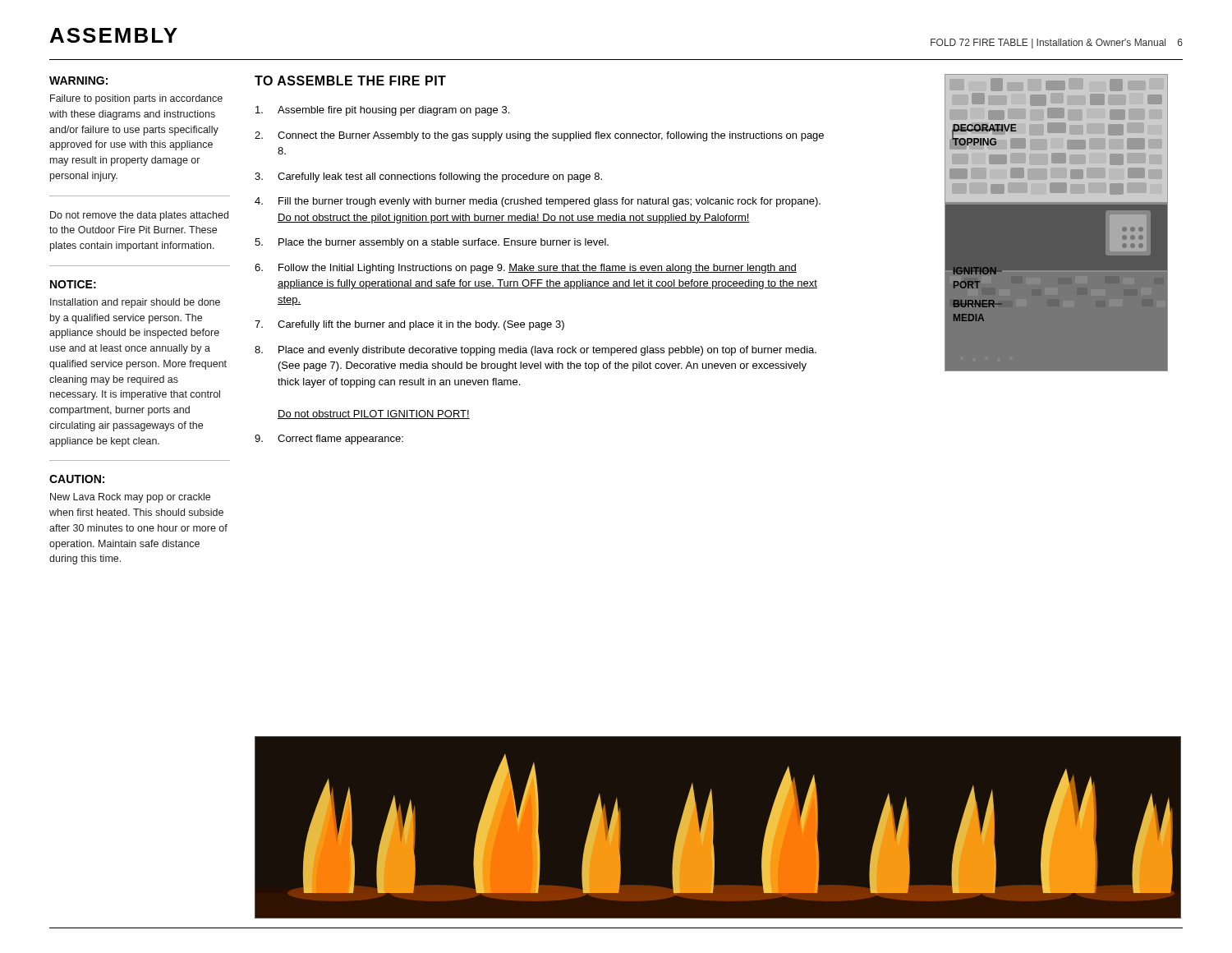The height and width of the screenshot is (953, 1232).
Task: Click the passage that begins "Do not remove the data plates attached"
Action: (139, 230)
